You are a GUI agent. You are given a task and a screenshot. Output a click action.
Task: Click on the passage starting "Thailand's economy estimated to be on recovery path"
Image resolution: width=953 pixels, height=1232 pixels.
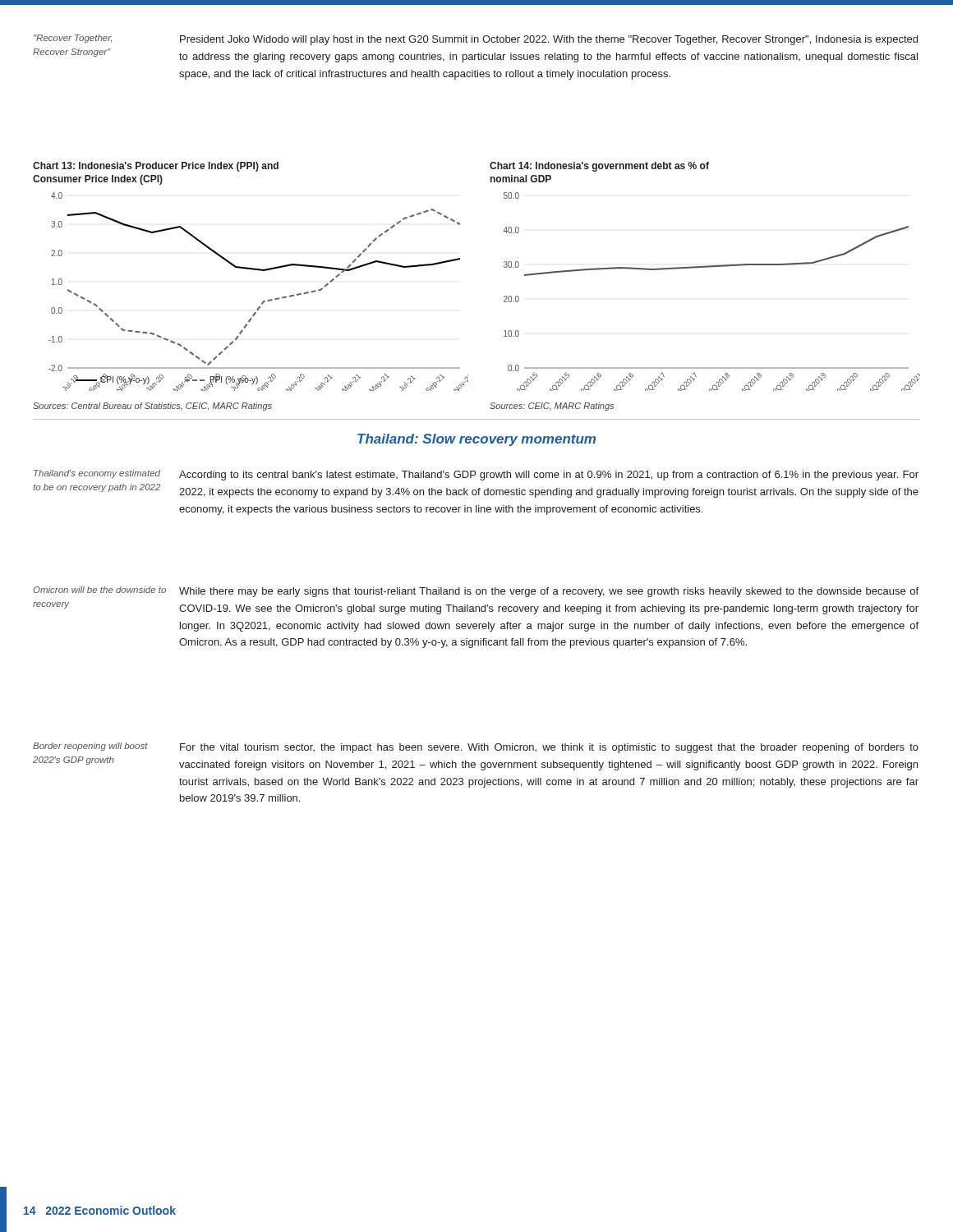tap(97, 480)
